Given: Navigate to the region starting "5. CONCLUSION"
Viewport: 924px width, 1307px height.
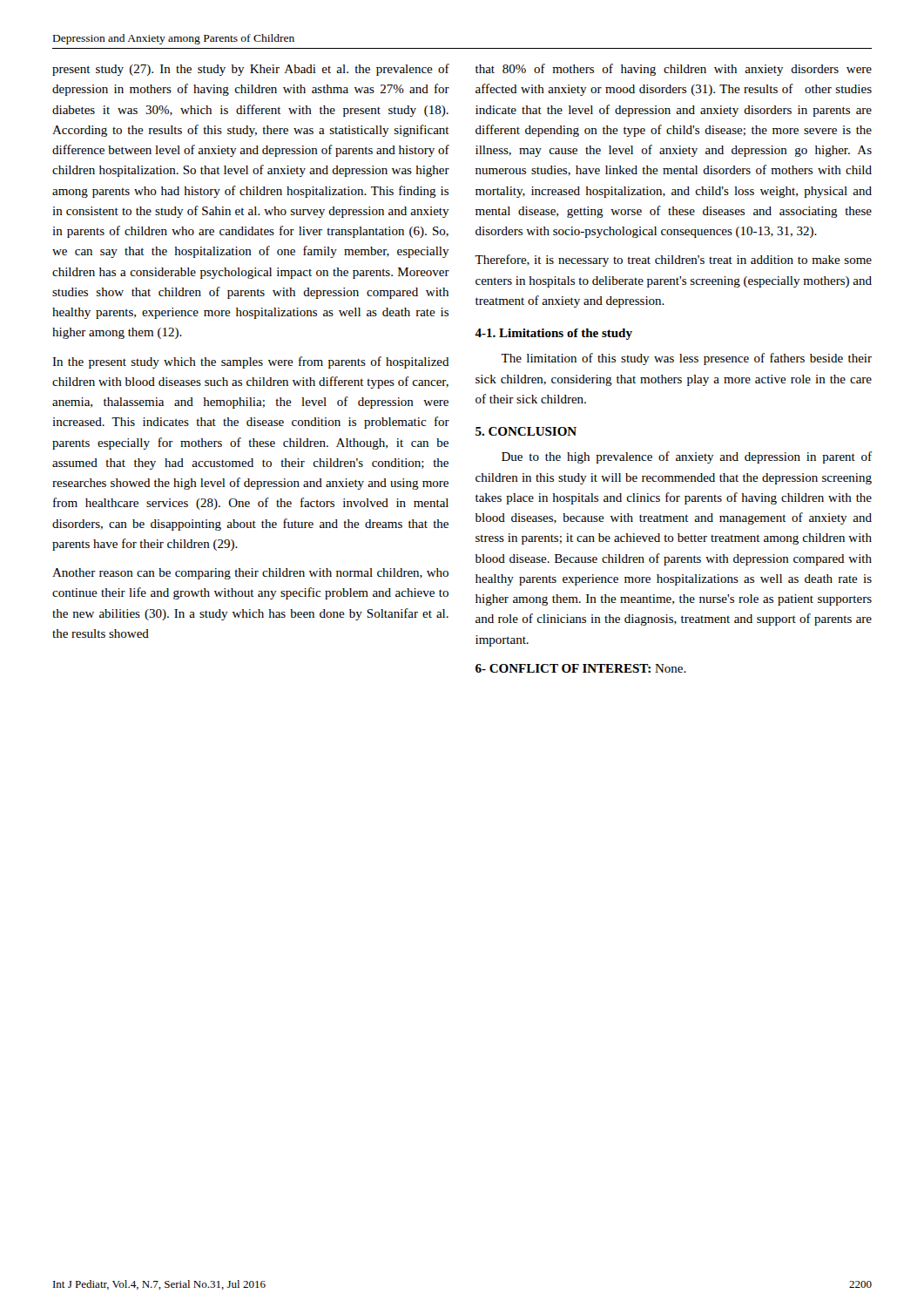Looking at the screenshot, I should pyautogui.click(x=526, y=431).
